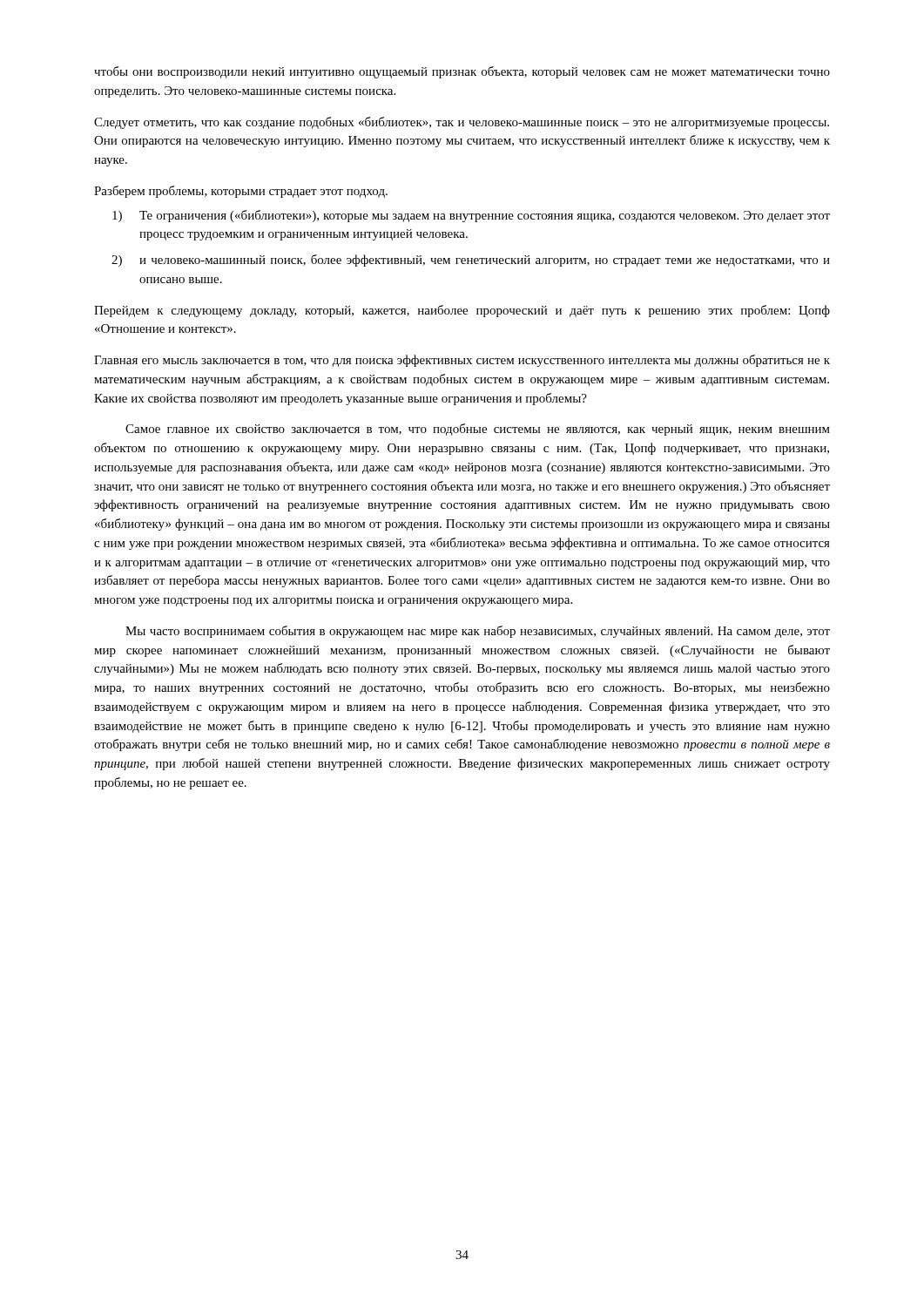The image size is (924, 1307).
Task: Where is the passage that starts "Самое главное их свойство заключается в том,"?
Action: (462, 514)
